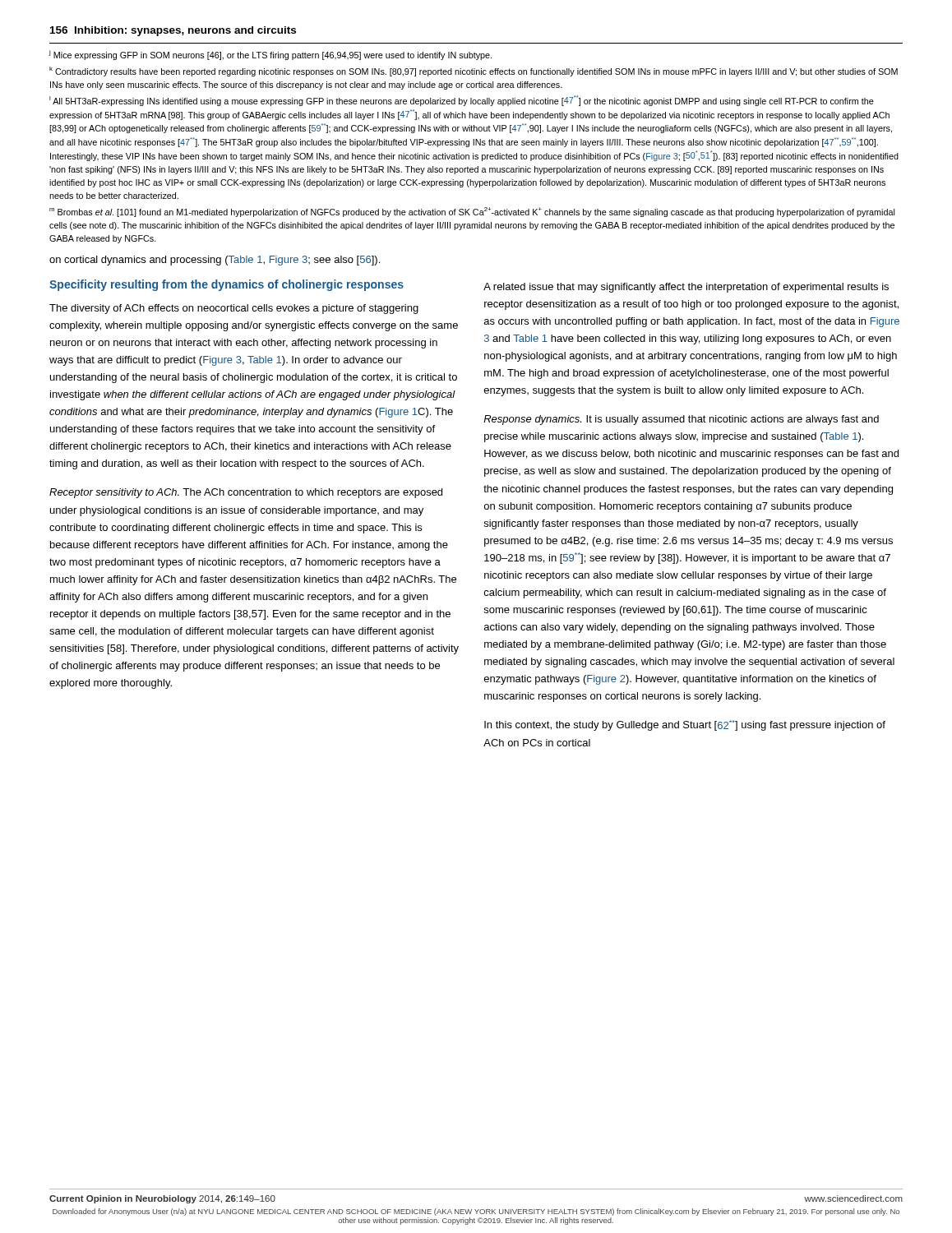Find the block starting "Receptor sensitivity to ACh. The ACh concentration to"
This screenshot has width=952, height=1233.
(254, 588)
